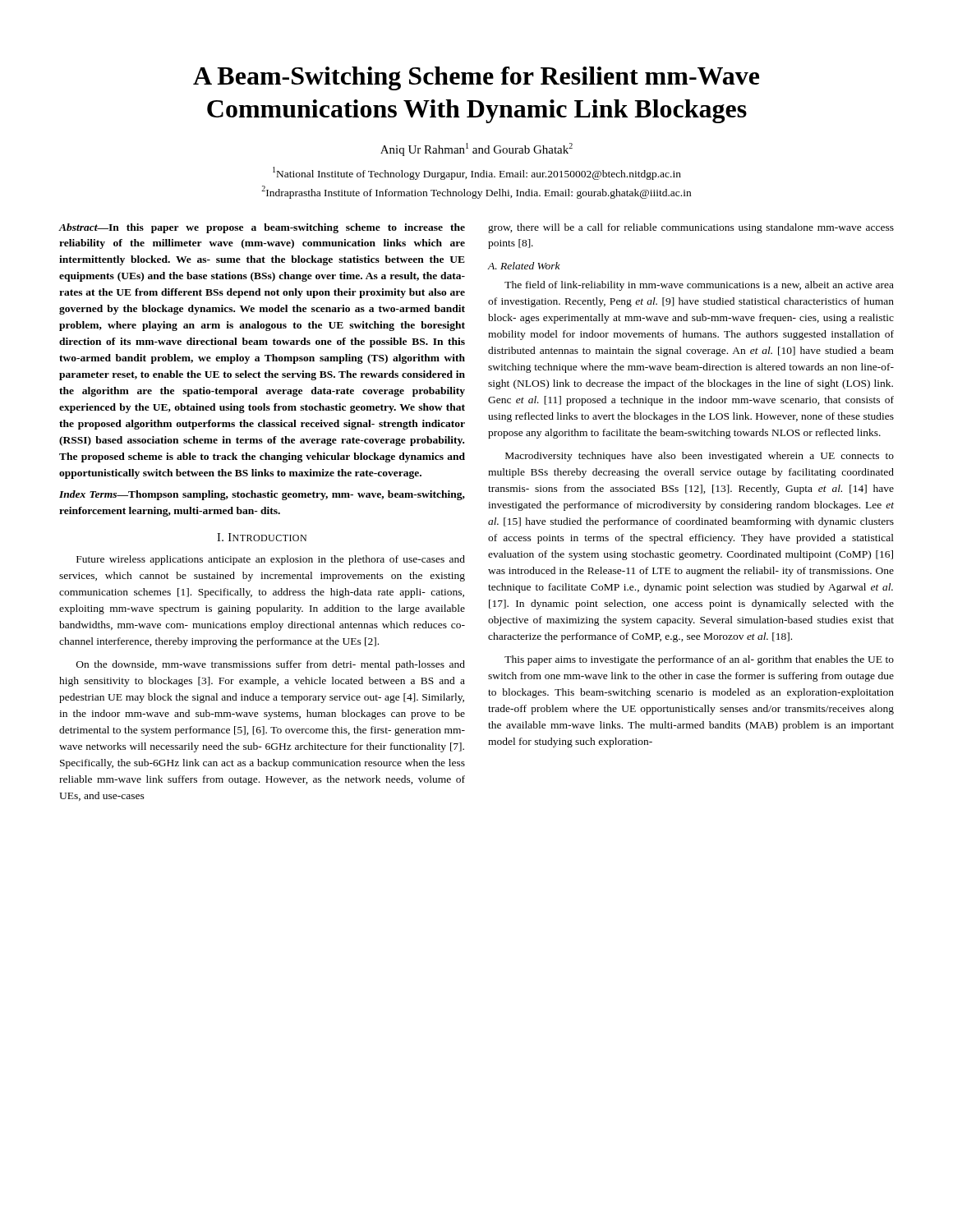Click on the title that says "A Beam-Switching Scheme for Resilient mm-Wave Communications"
Viewport: 953px width, 1232px height.
pyautogui.click(x=476, y=92)
